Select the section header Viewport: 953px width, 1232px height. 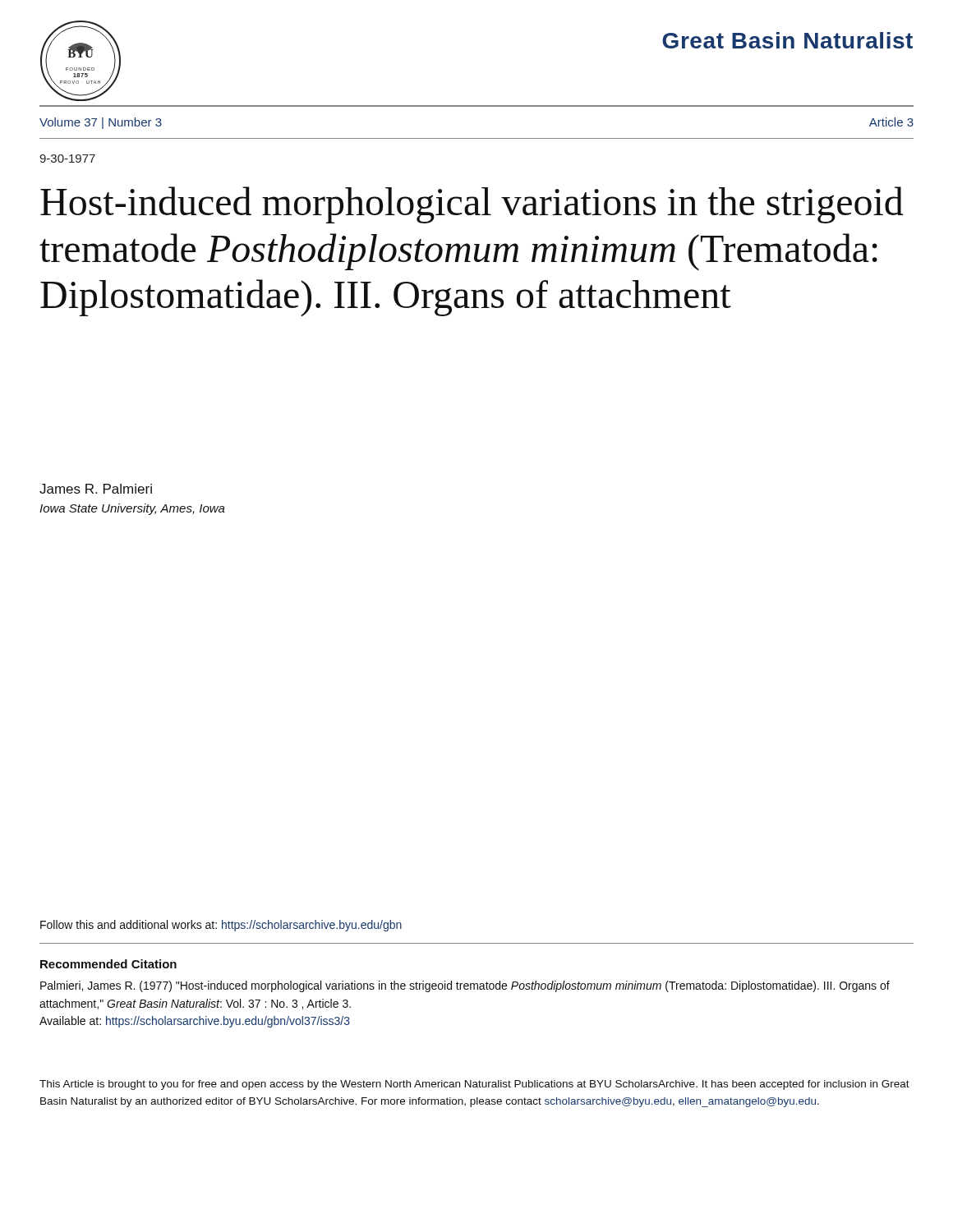108,964
